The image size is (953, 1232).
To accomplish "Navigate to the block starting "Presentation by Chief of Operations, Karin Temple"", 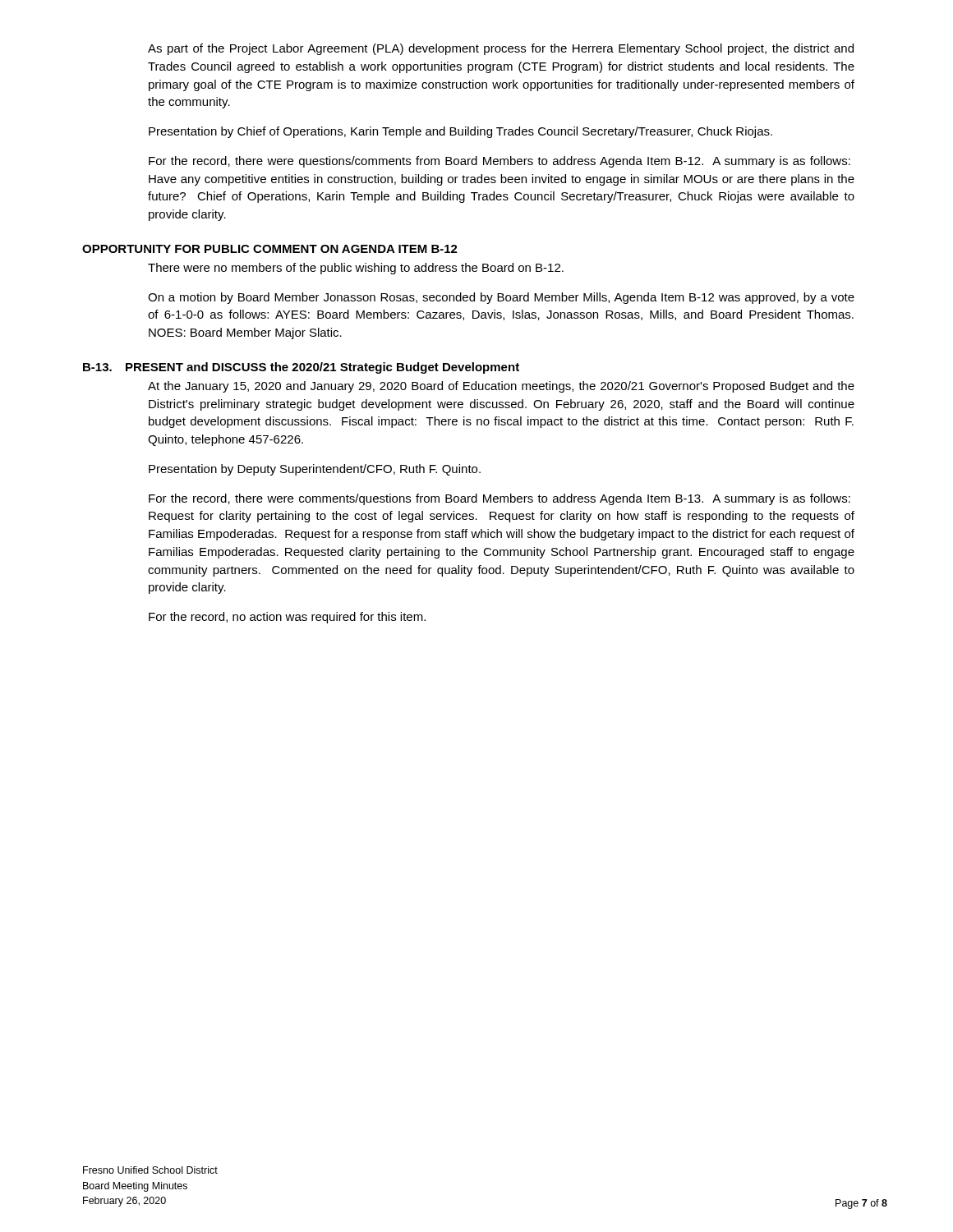I will (501, 131).
